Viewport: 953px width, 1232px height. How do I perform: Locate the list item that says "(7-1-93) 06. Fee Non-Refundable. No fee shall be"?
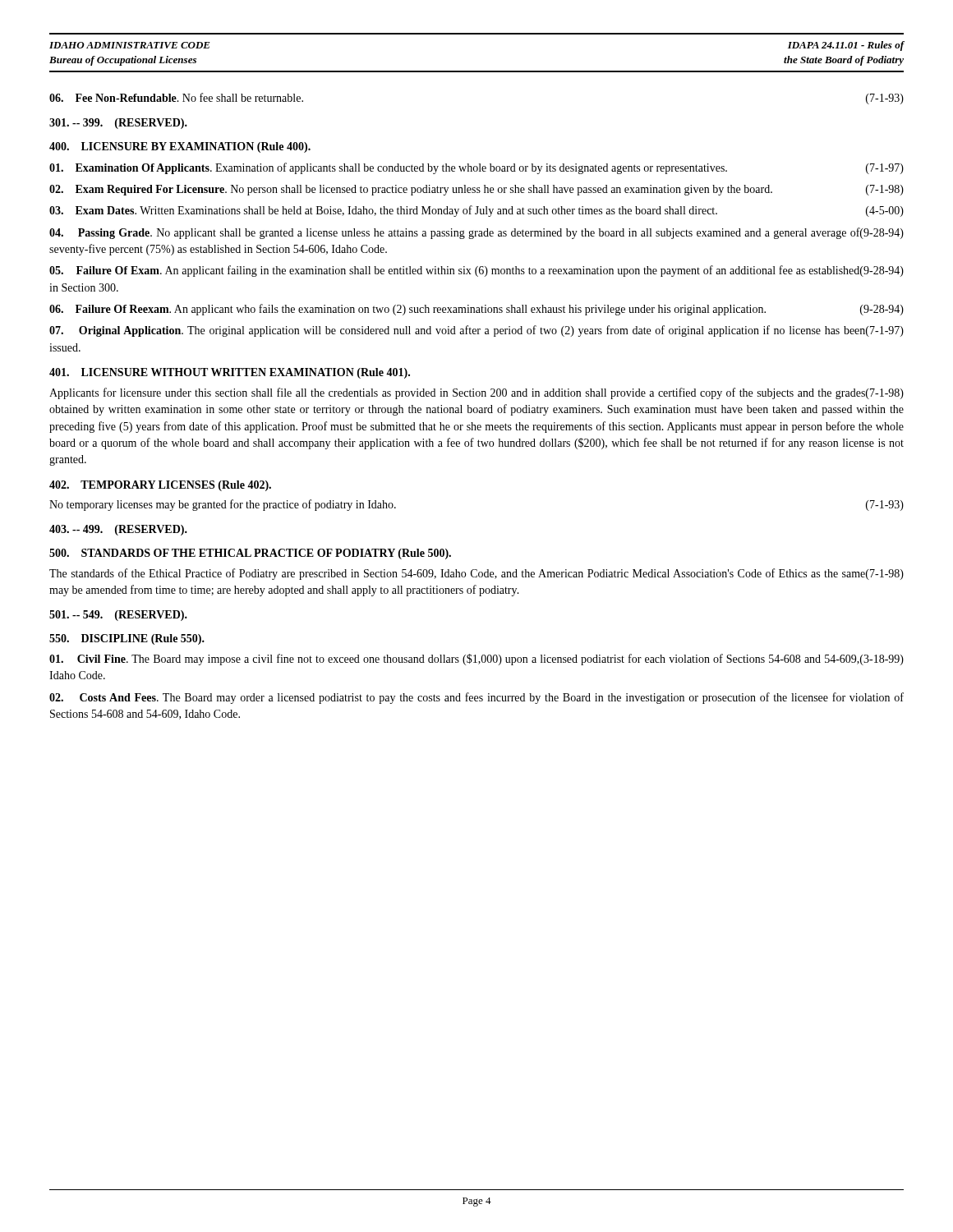click(x=189, y=98)
